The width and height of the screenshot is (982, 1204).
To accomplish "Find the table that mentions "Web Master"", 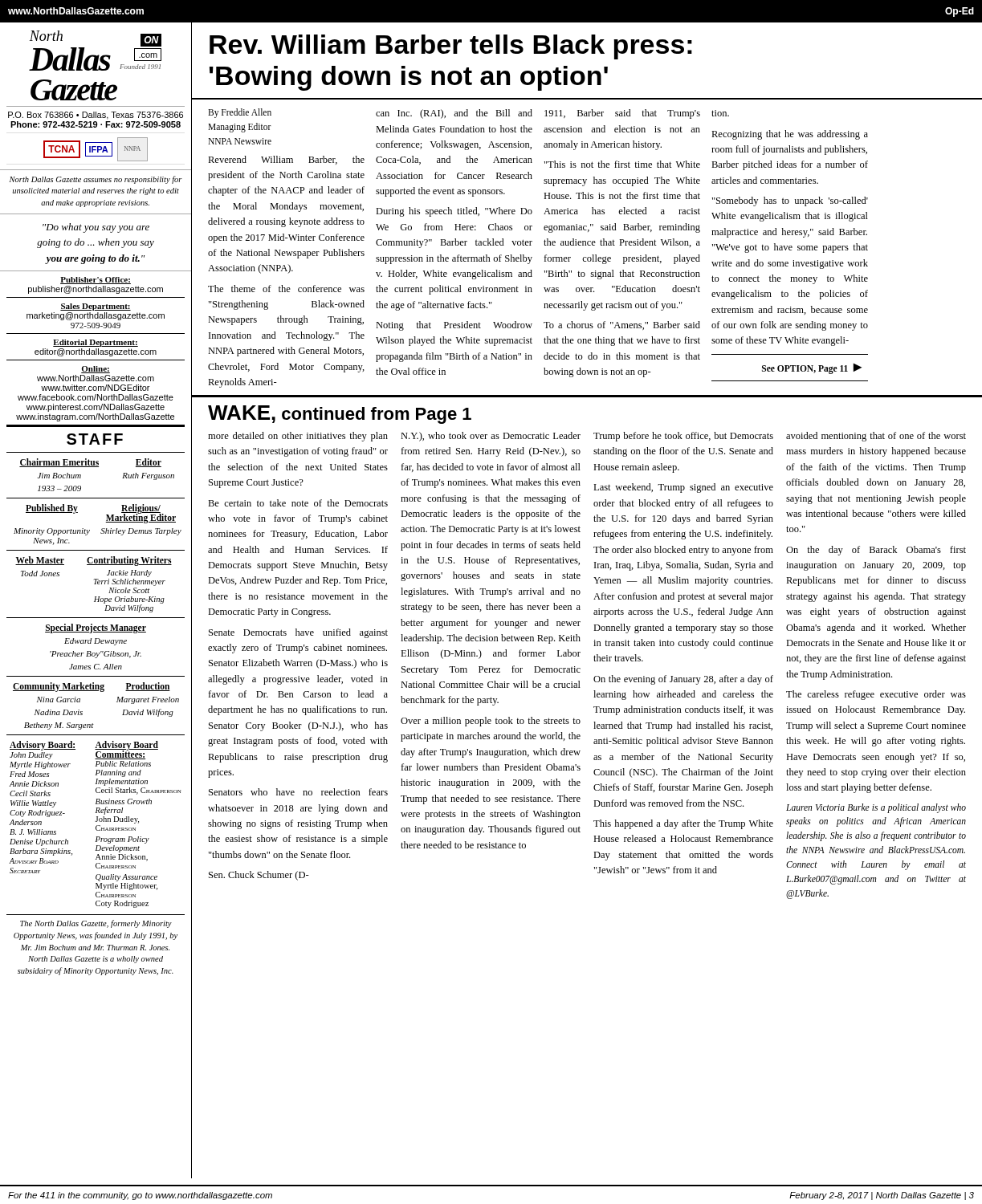I will point(96,584).
